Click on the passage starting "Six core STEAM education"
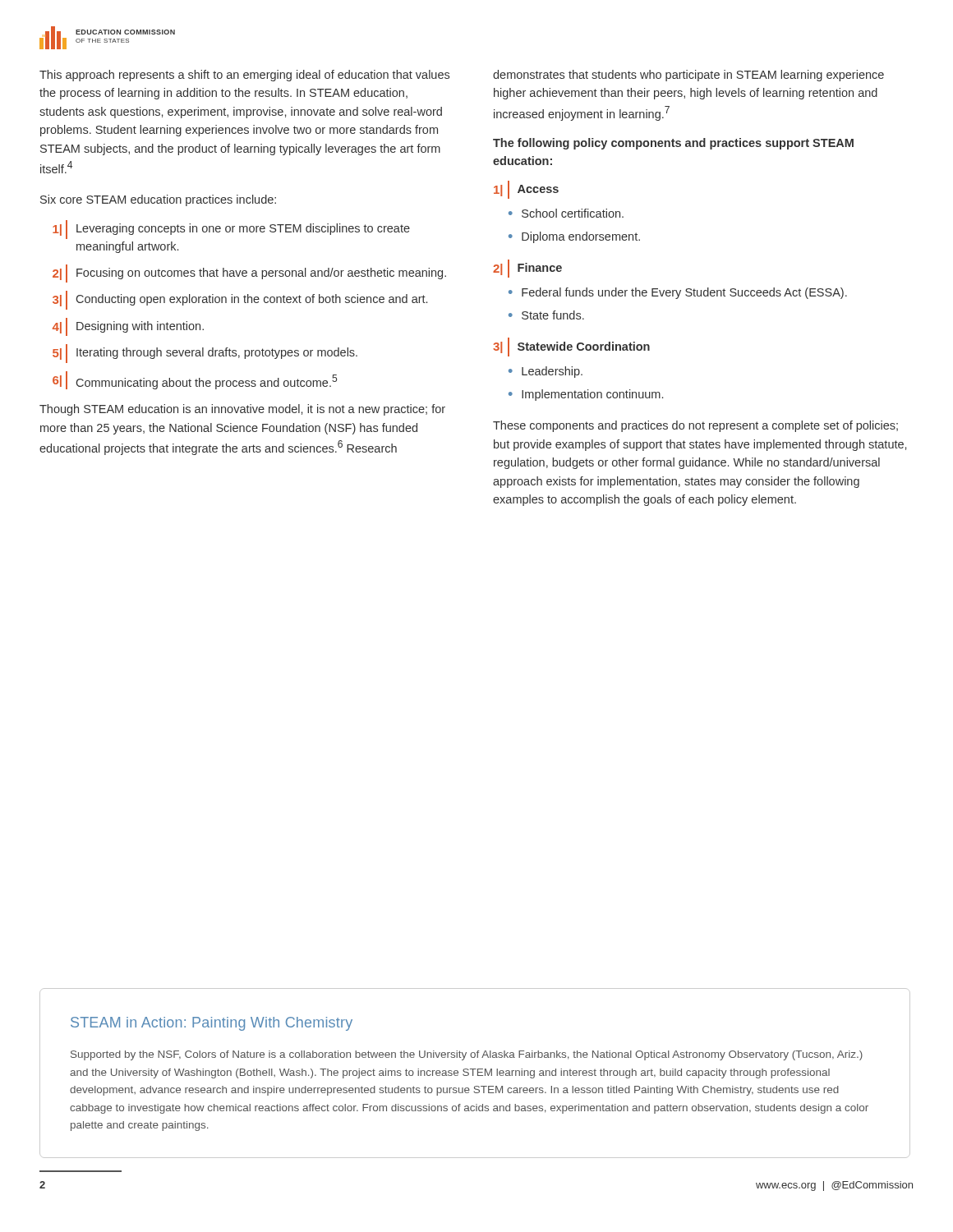 [158, 199]
